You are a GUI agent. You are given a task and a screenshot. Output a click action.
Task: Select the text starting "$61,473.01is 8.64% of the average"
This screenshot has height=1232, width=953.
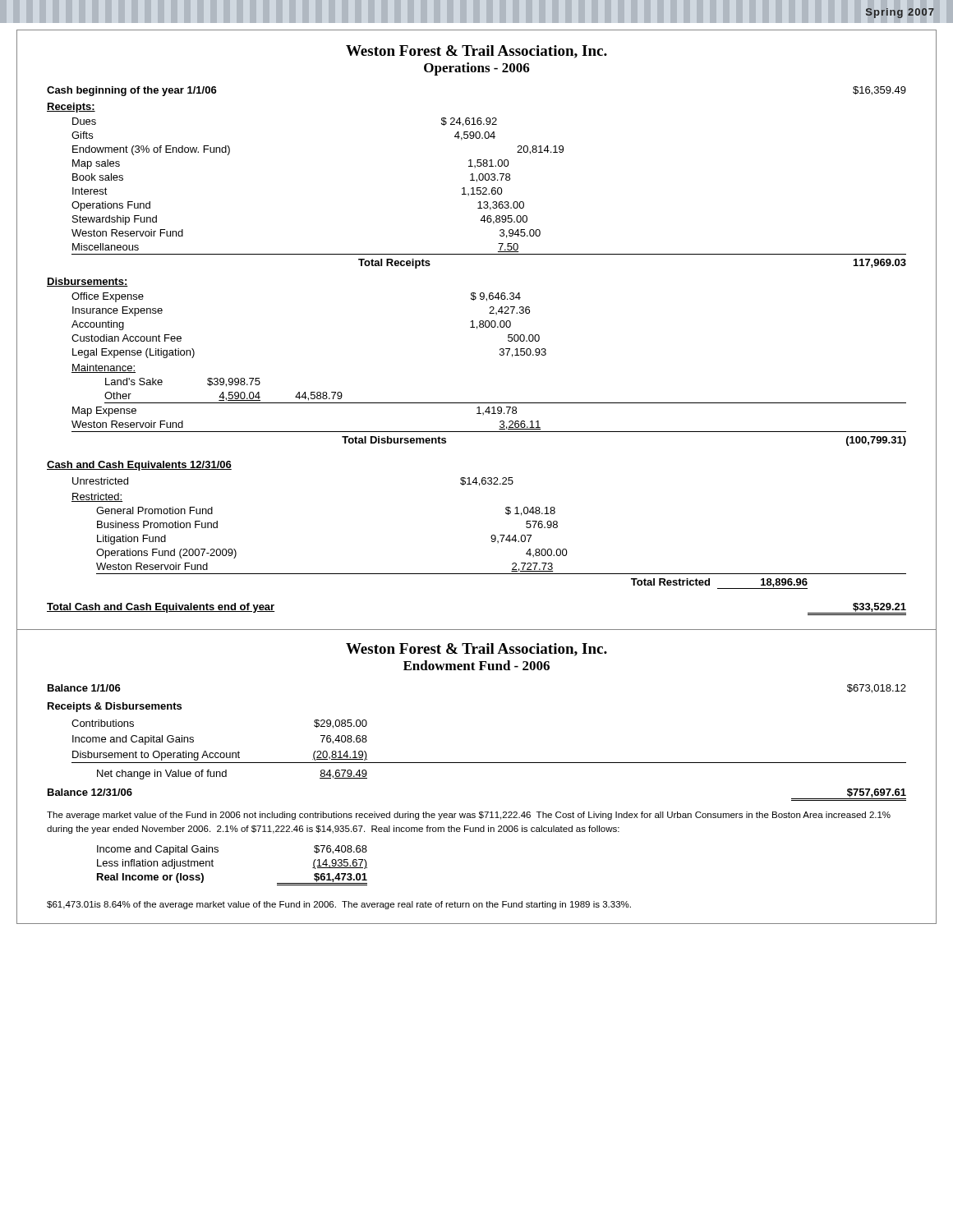tap(339, 905)
